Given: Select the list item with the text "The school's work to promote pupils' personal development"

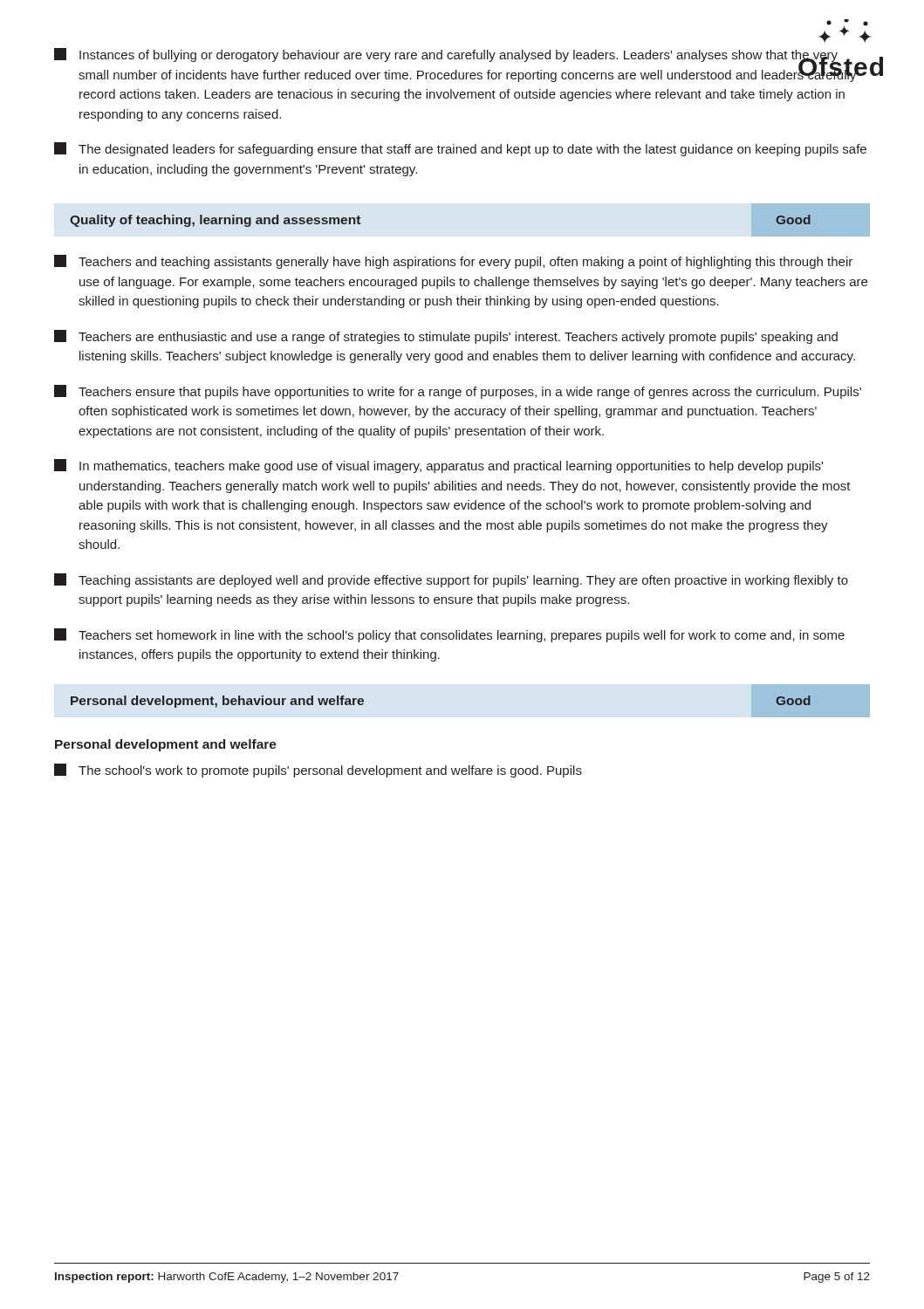Looking at the screenshot, I should [462, 770].
